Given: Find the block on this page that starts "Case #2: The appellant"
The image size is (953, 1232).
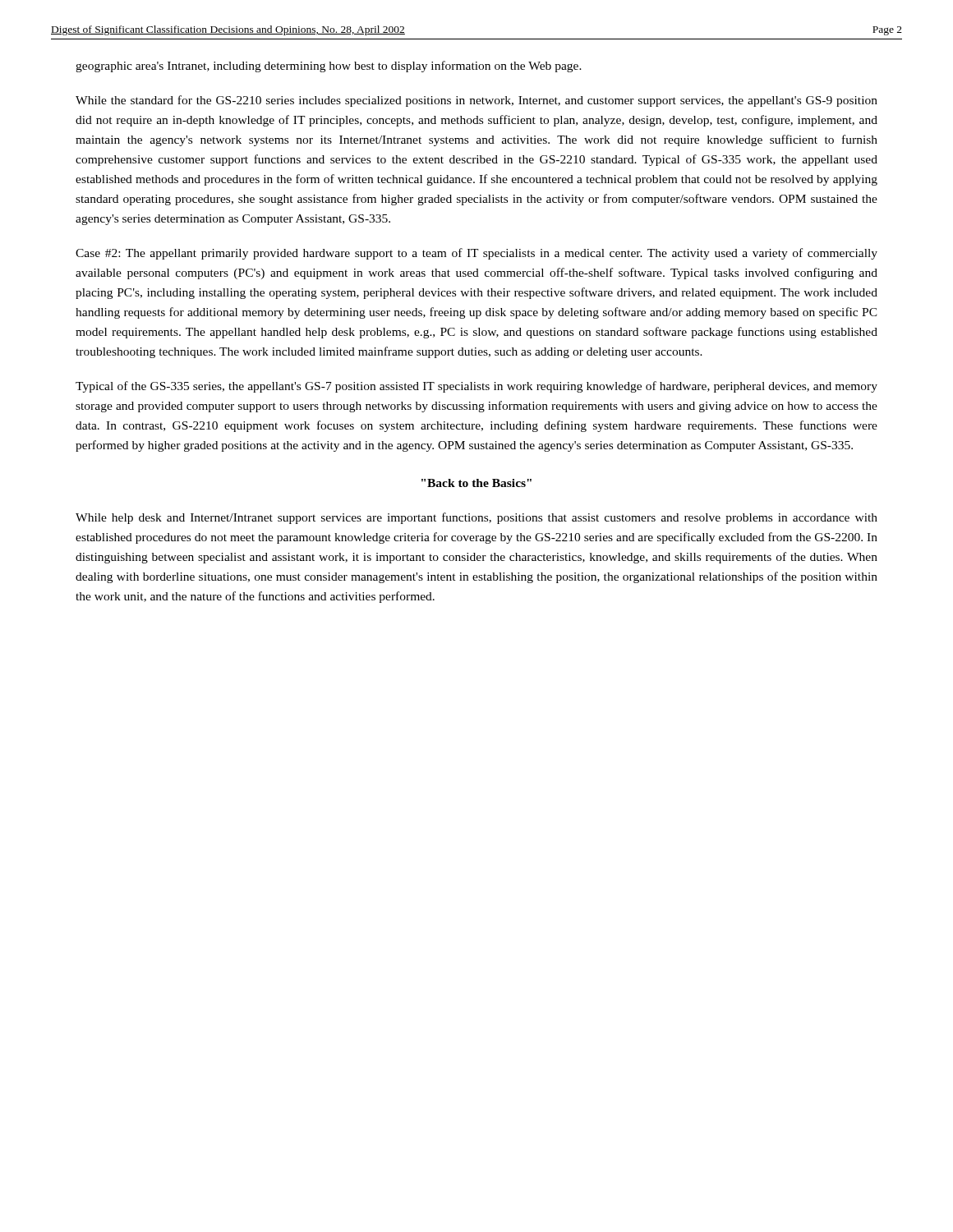Looking at the screenshot, I should (x=476, y=302).
